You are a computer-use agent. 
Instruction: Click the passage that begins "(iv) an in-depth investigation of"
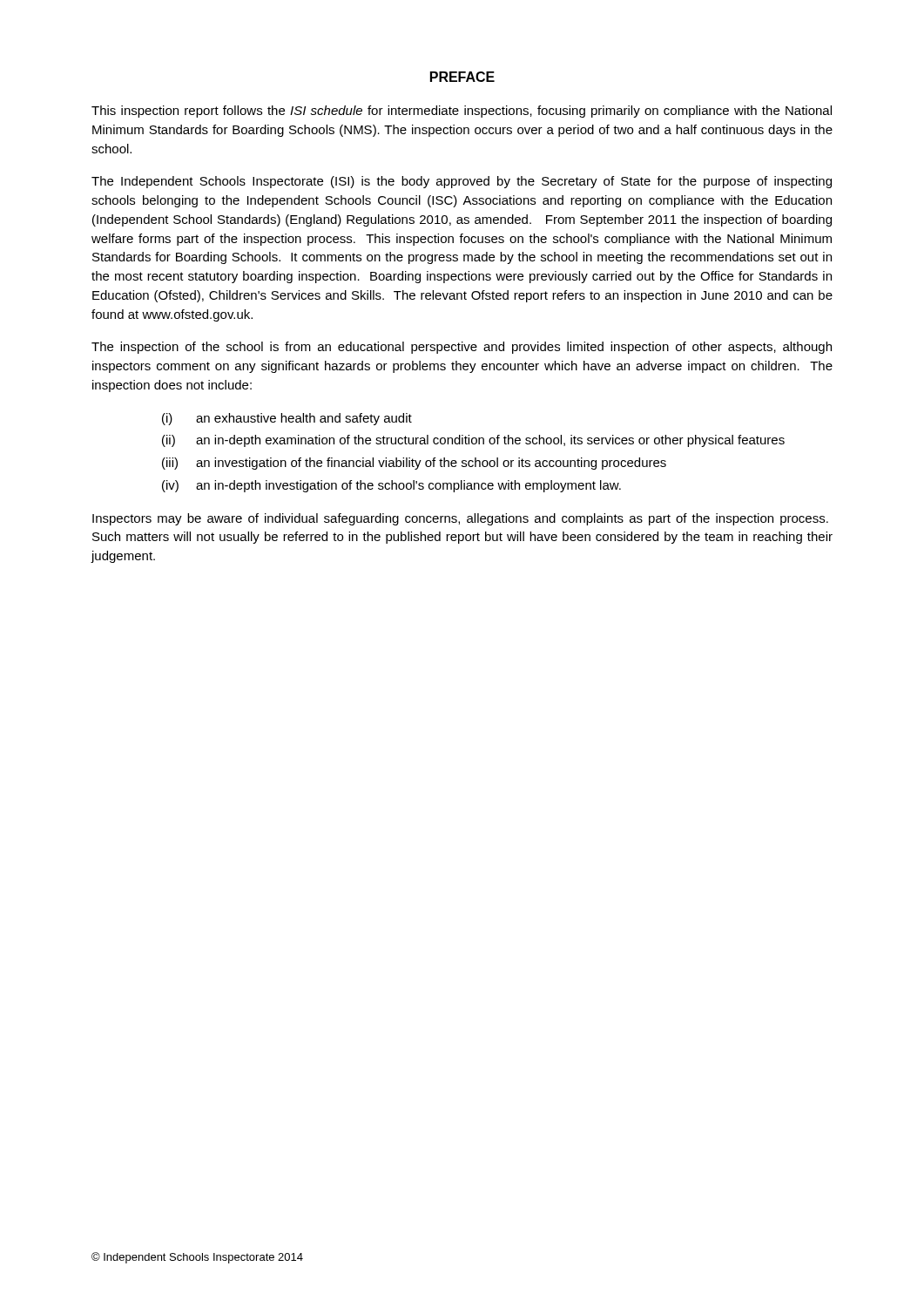click(497, 485)
